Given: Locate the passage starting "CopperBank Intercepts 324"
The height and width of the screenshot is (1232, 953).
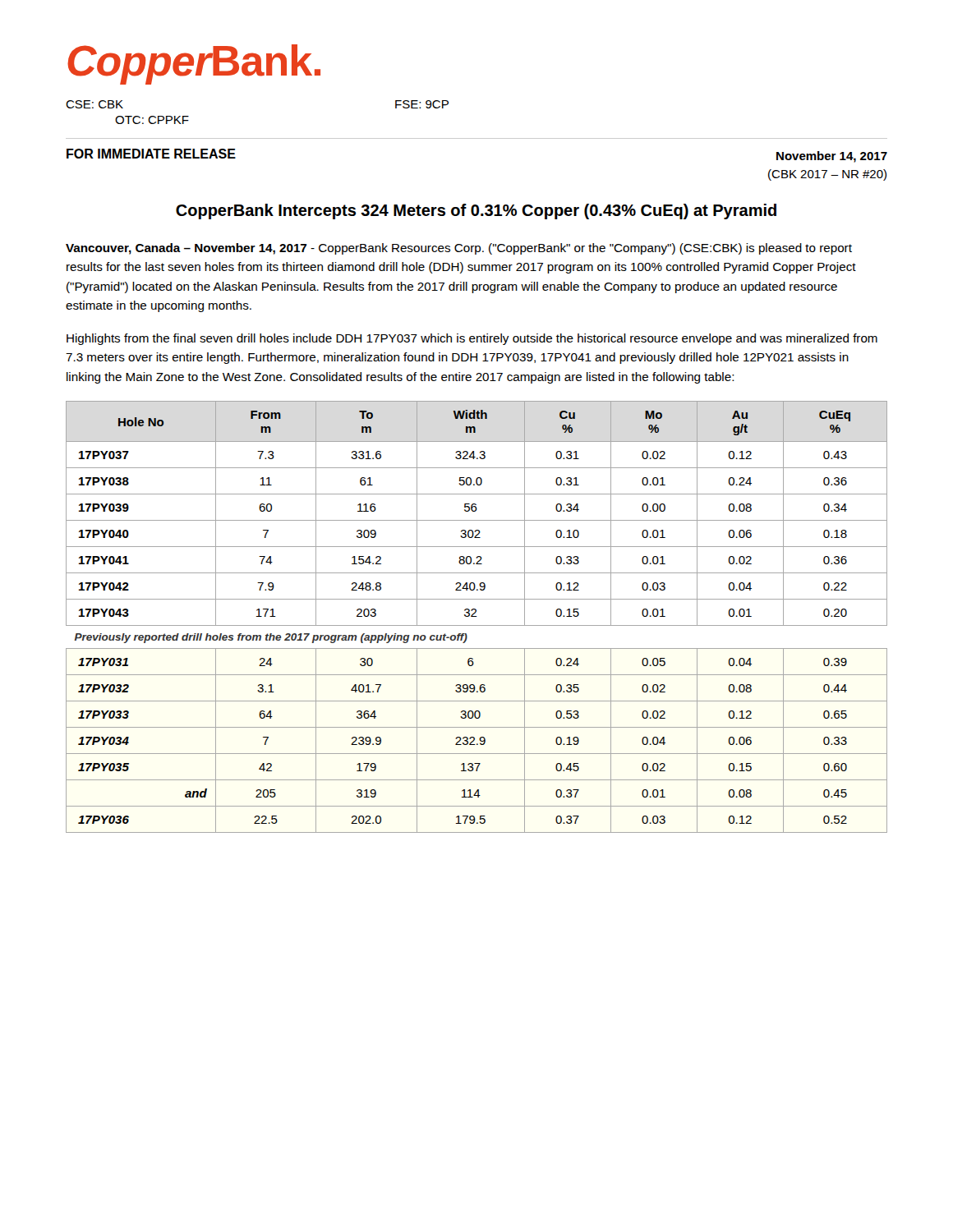Looking at the screenshot, I should point(476,210).
